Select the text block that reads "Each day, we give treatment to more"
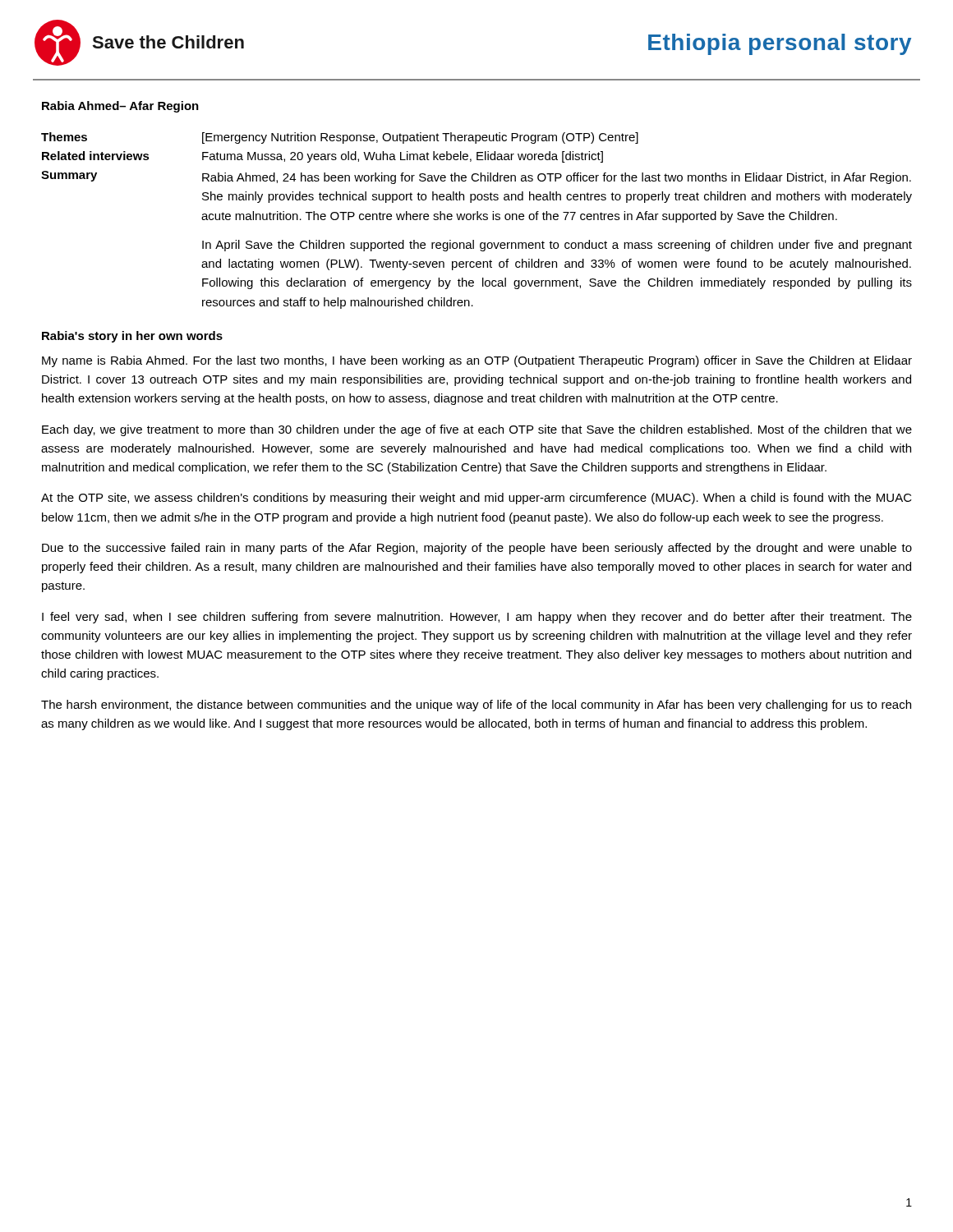Screen dimensions: 1232x953 (476, 448)
